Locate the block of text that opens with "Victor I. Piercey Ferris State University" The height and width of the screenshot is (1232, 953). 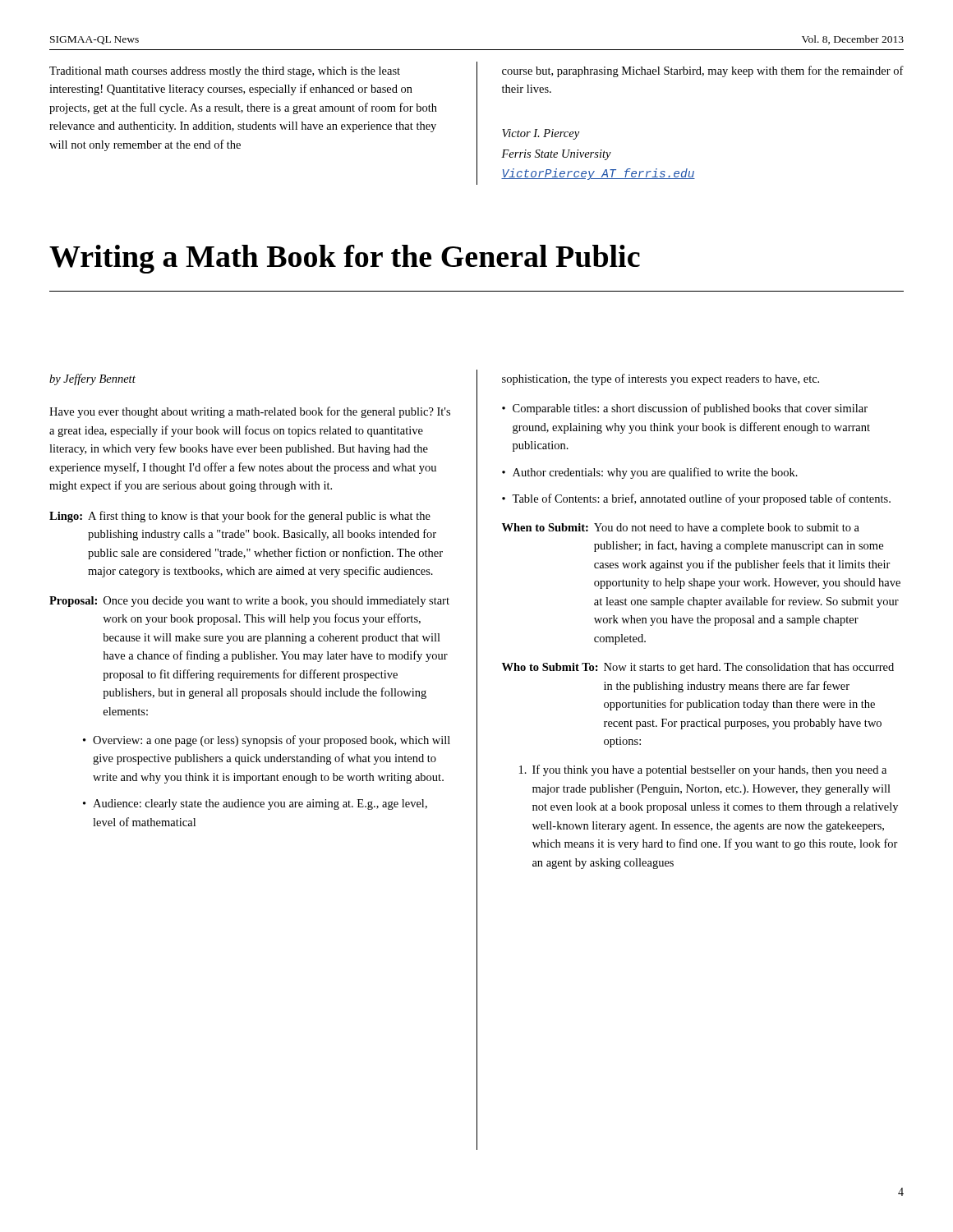(598, 154)
